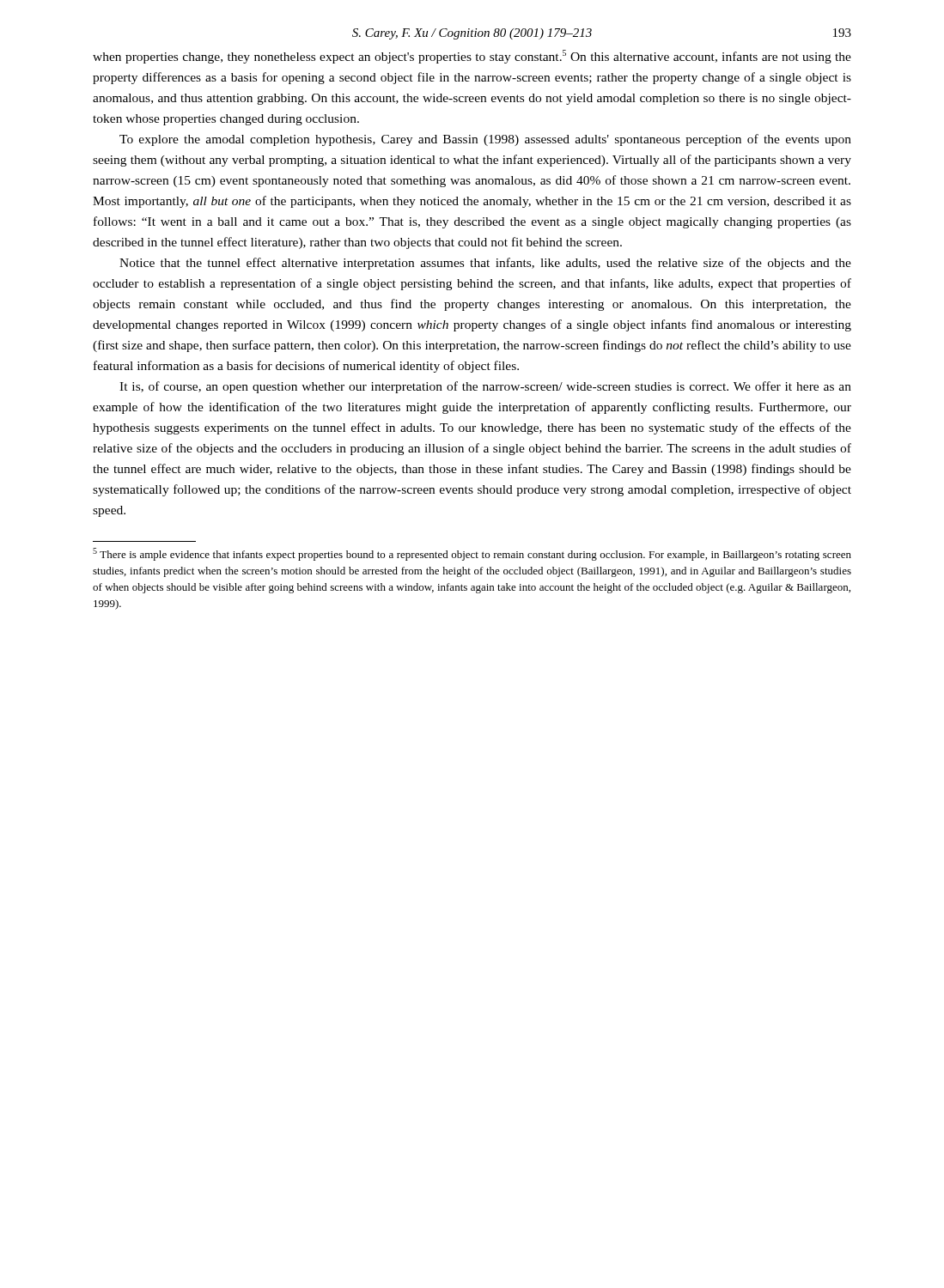
Task: Select the text block that says "Notice that the tunnel effect"
Action: tap(472, 314)
